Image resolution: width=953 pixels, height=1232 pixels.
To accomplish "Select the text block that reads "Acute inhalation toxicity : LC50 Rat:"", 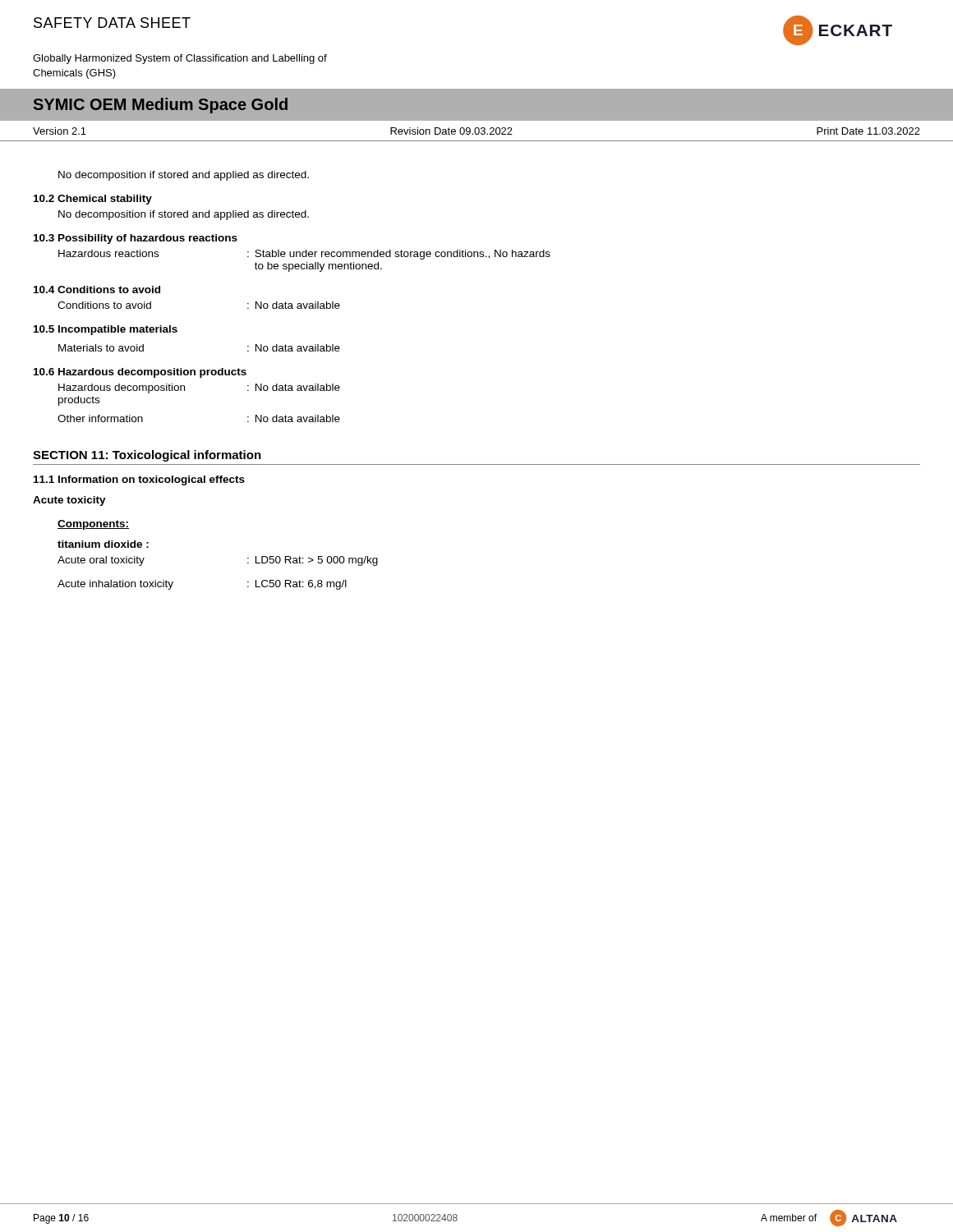I will tap(117, 584).
